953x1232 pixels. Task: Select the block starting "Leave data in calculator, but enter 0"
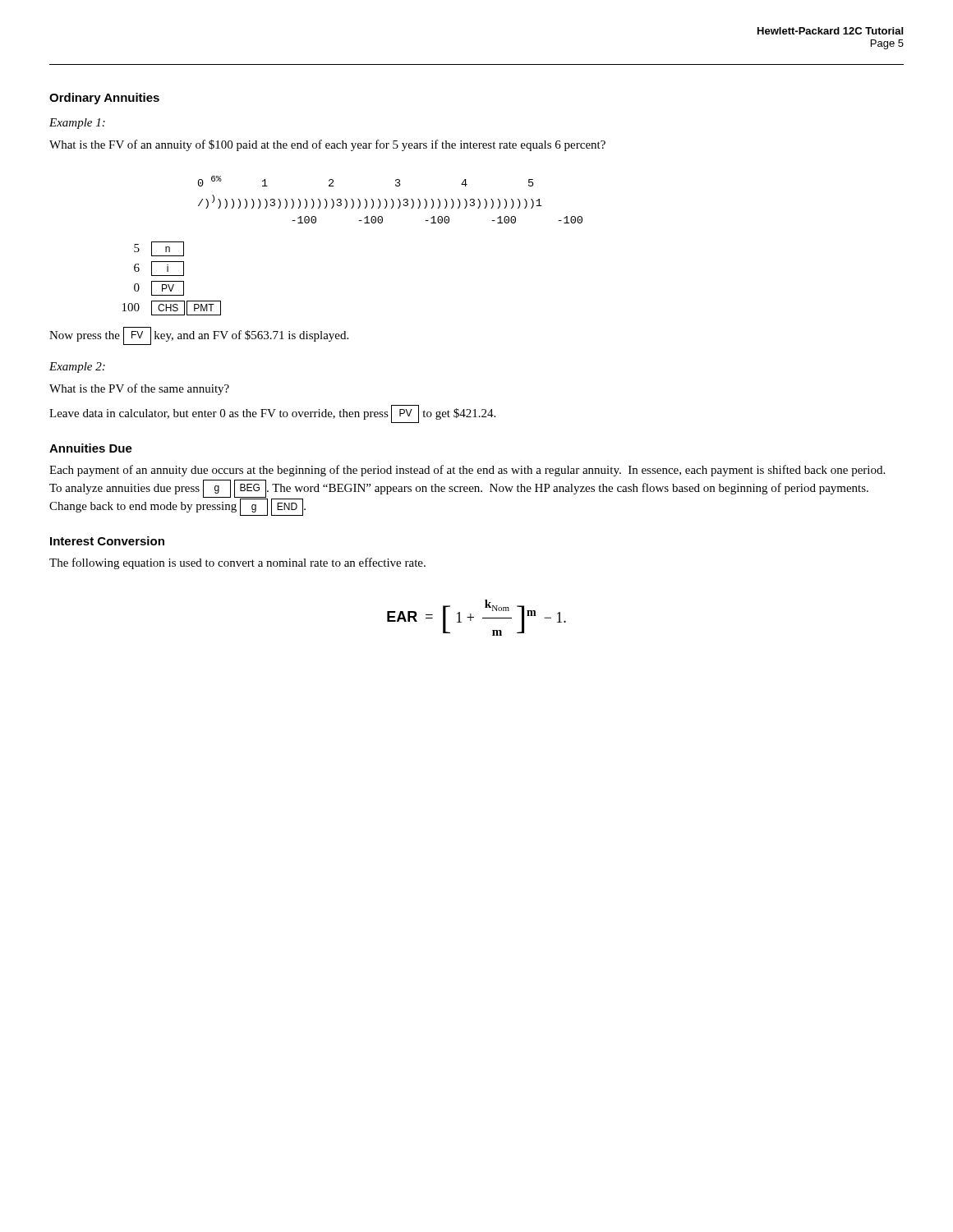point(273,414)
